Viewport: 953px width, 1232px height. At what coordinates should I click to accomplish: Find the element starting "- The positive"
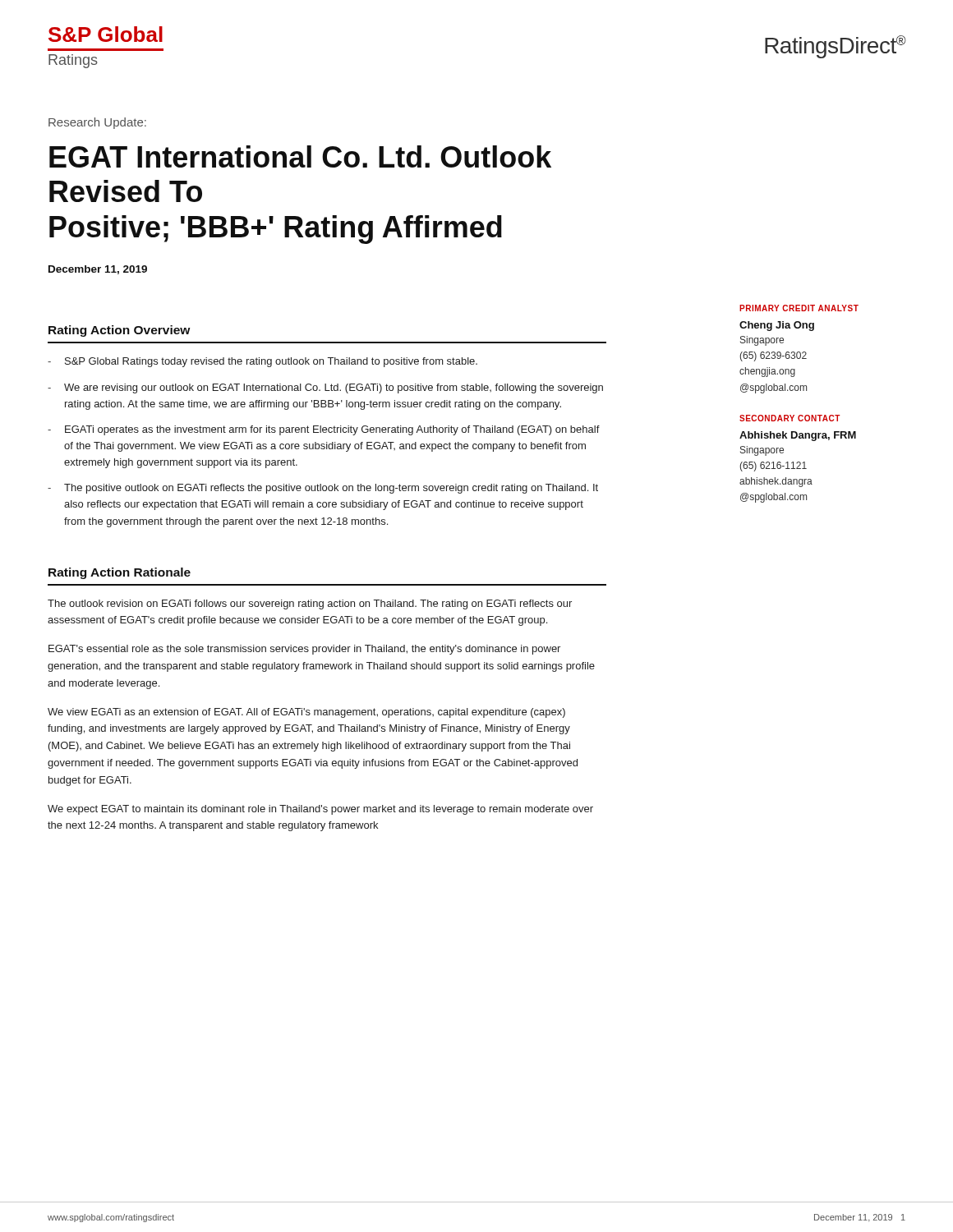tap(327, 505)
